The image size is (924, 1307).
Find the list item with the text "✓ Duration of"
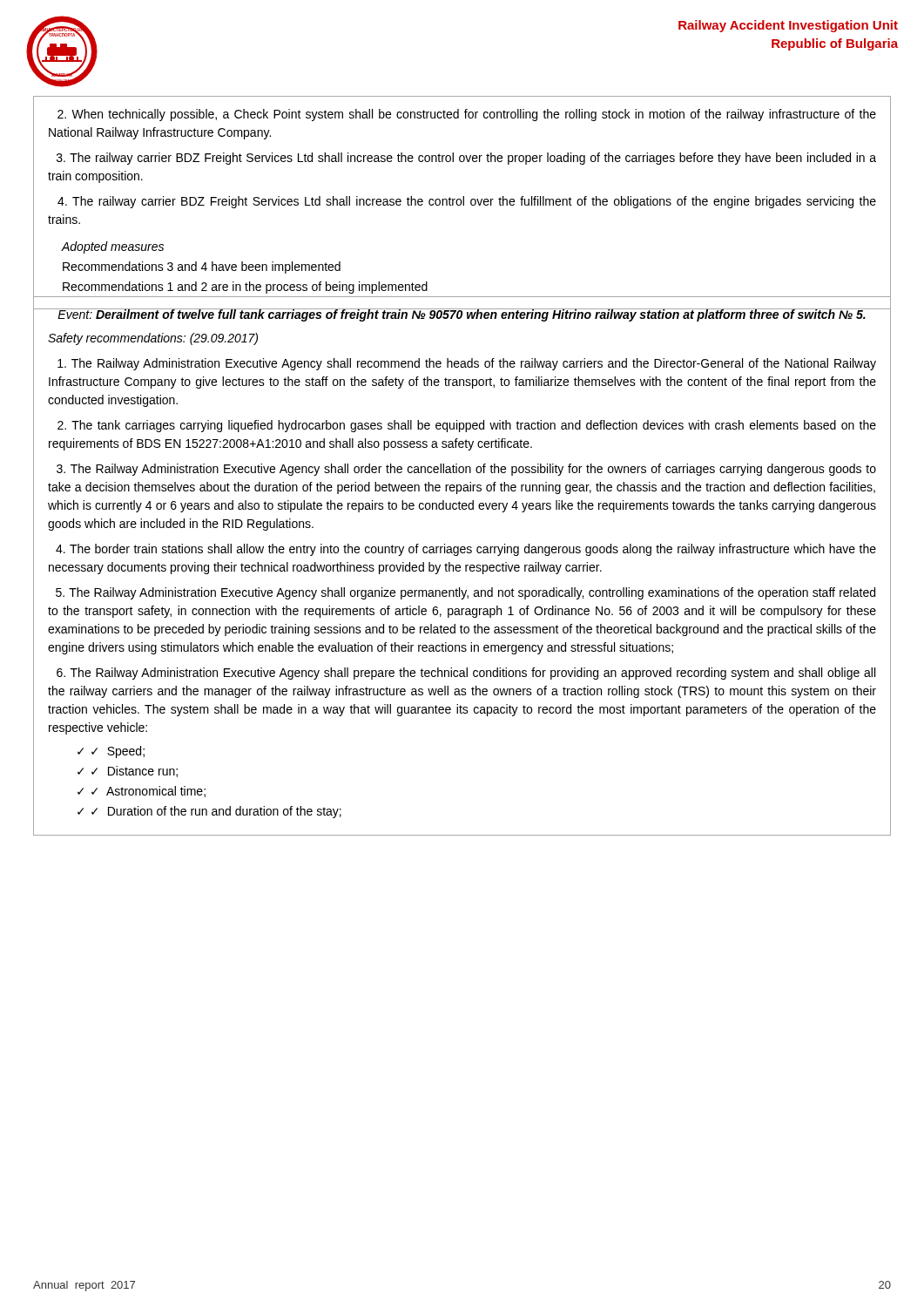(216, 811)
